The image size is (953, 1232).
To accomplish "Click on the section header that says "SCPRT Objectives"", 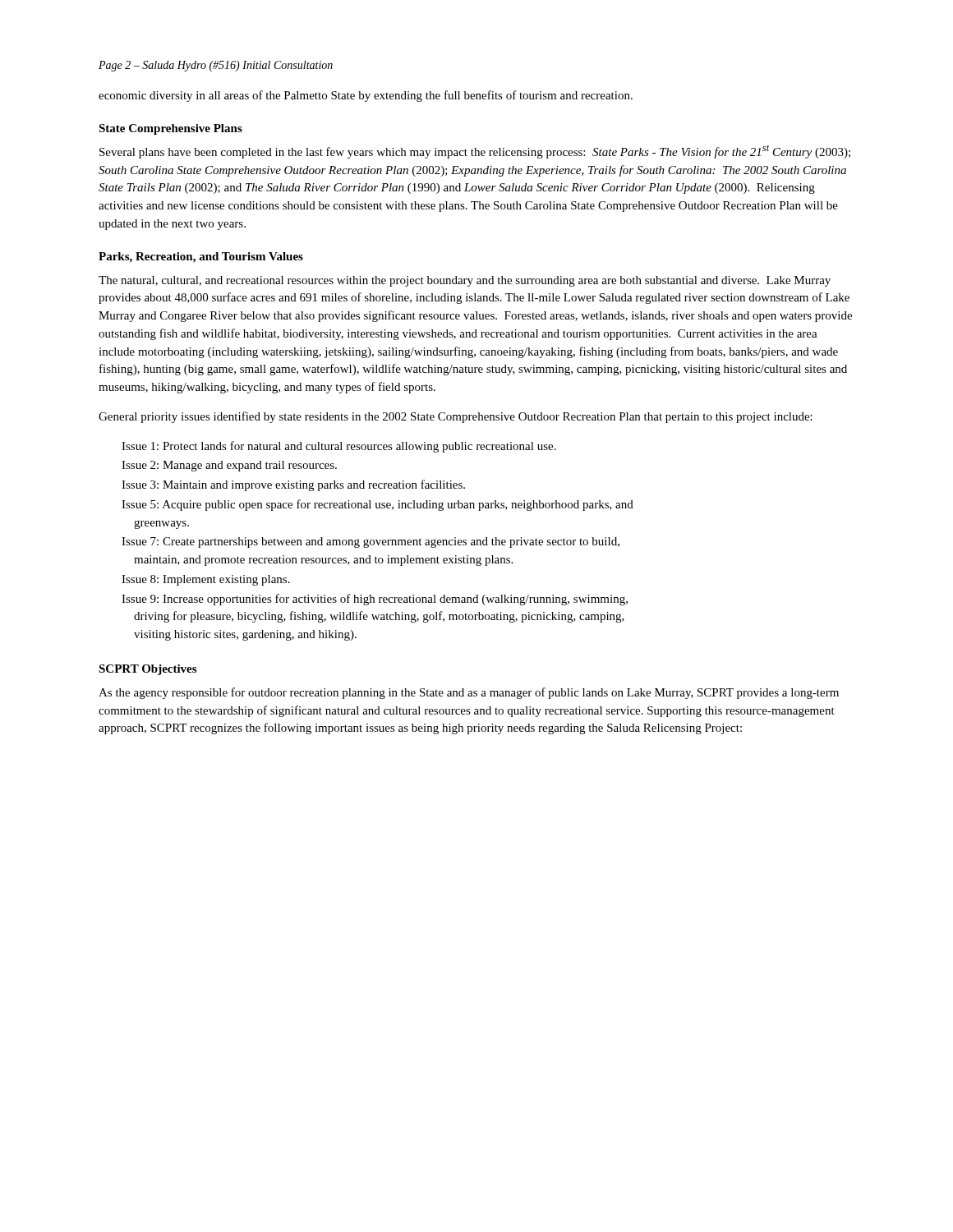I will point(148,668).
